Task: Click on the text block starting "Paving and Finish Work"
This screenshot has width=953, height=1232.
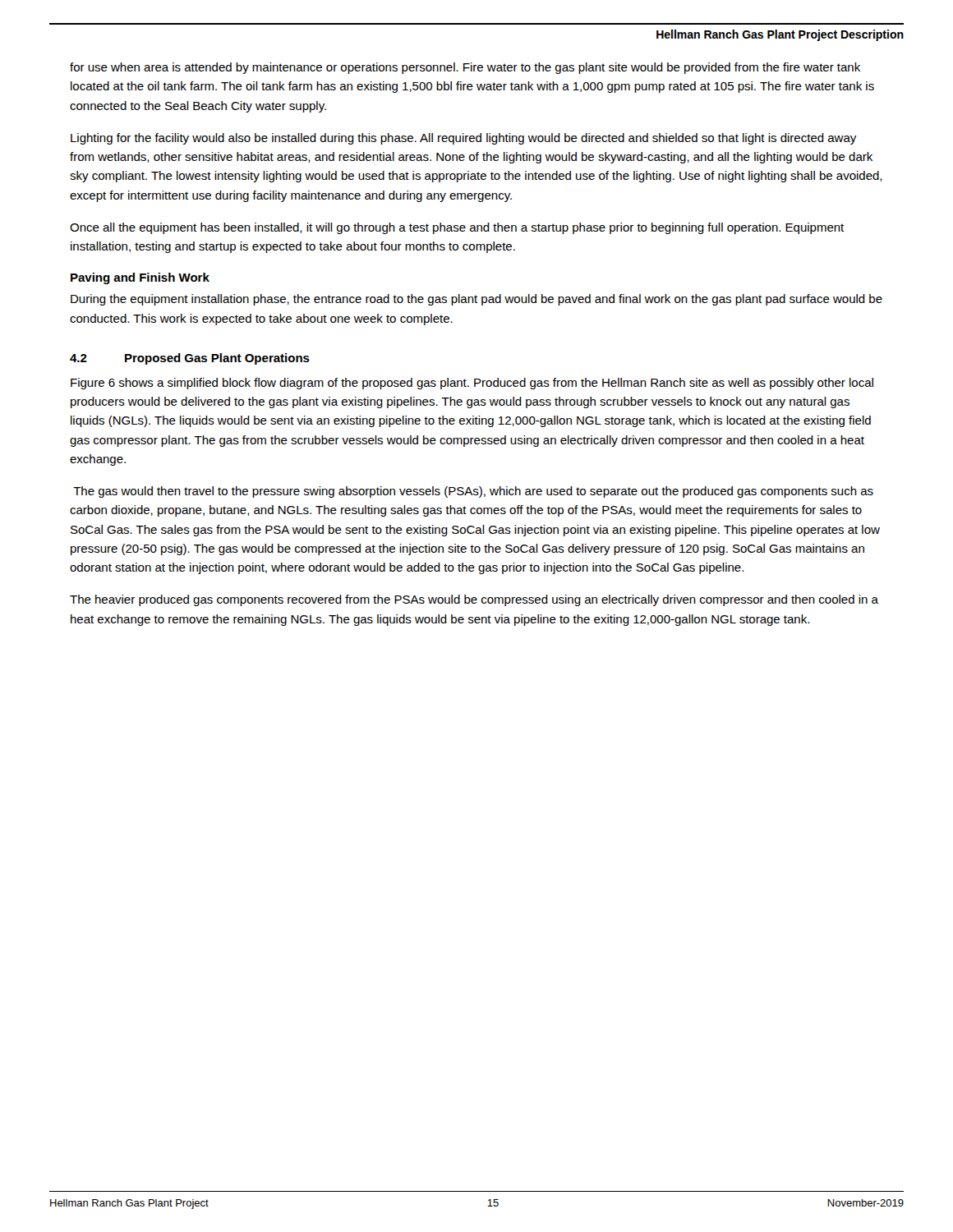Action: 140,277
